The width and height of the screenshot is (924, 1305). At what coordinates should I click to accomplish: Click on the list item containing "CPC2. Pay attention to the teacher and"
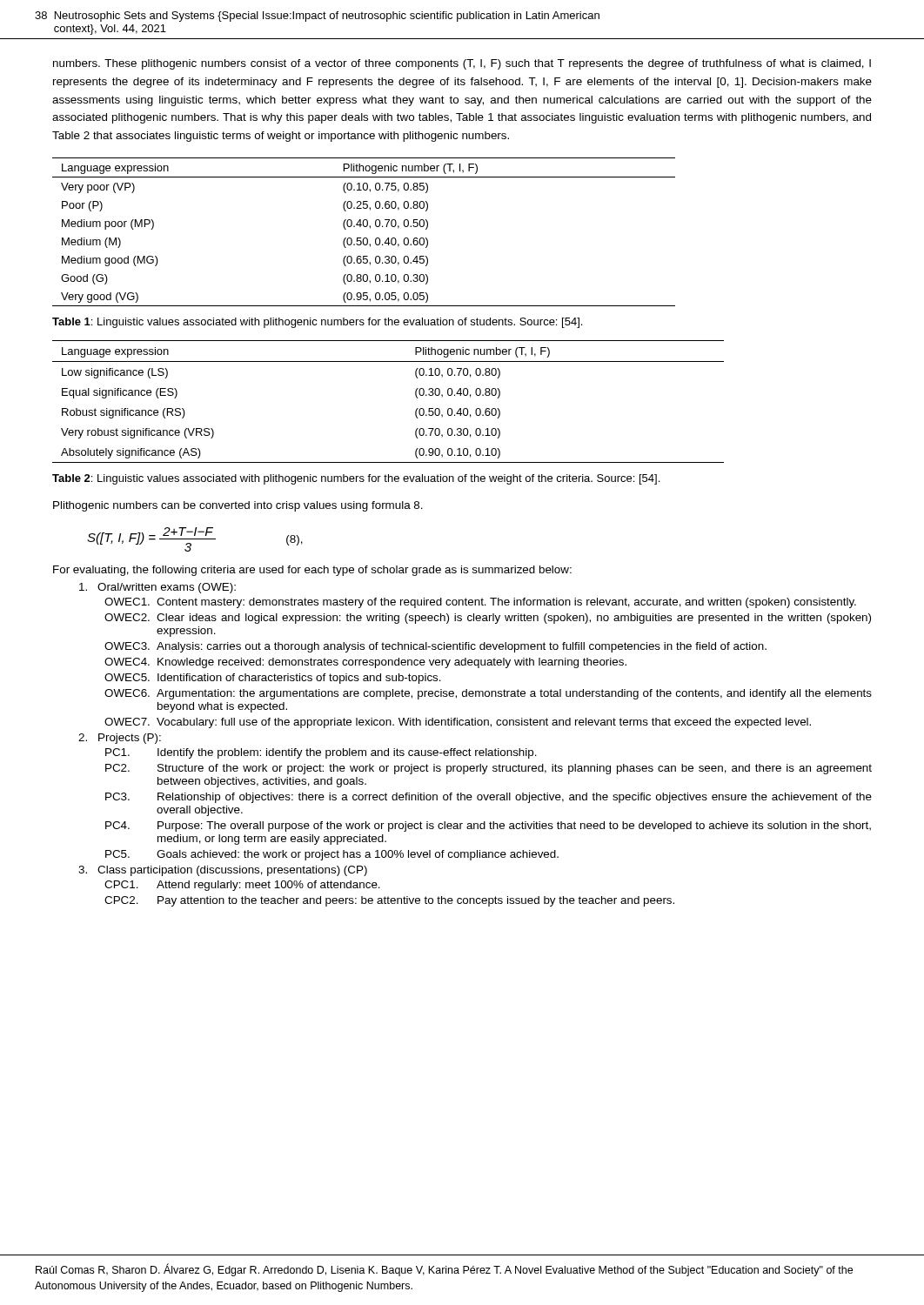point(488,900)
